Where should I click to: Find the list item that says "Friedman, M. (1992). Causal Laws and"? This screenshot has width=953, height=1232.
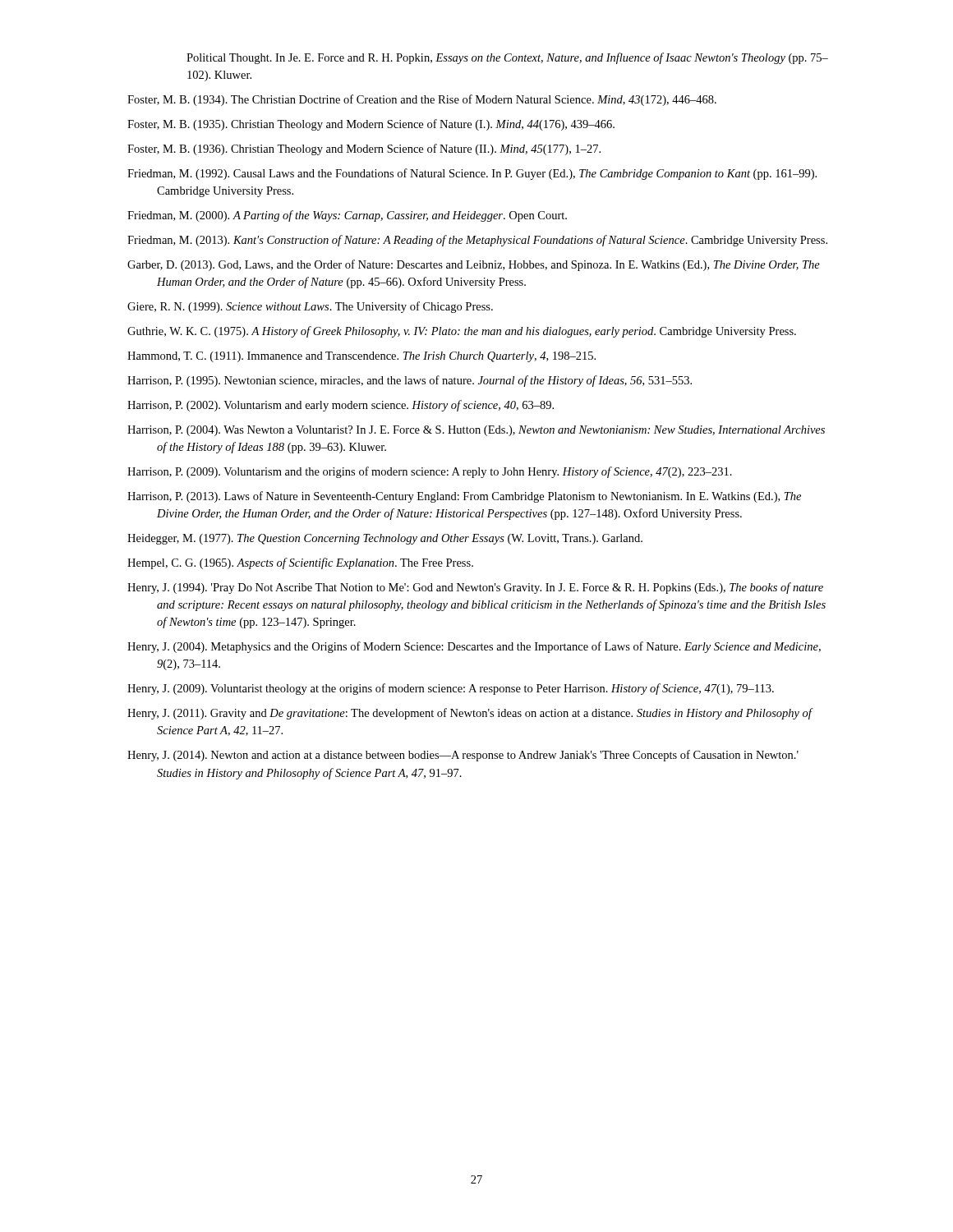click(472, 182)
